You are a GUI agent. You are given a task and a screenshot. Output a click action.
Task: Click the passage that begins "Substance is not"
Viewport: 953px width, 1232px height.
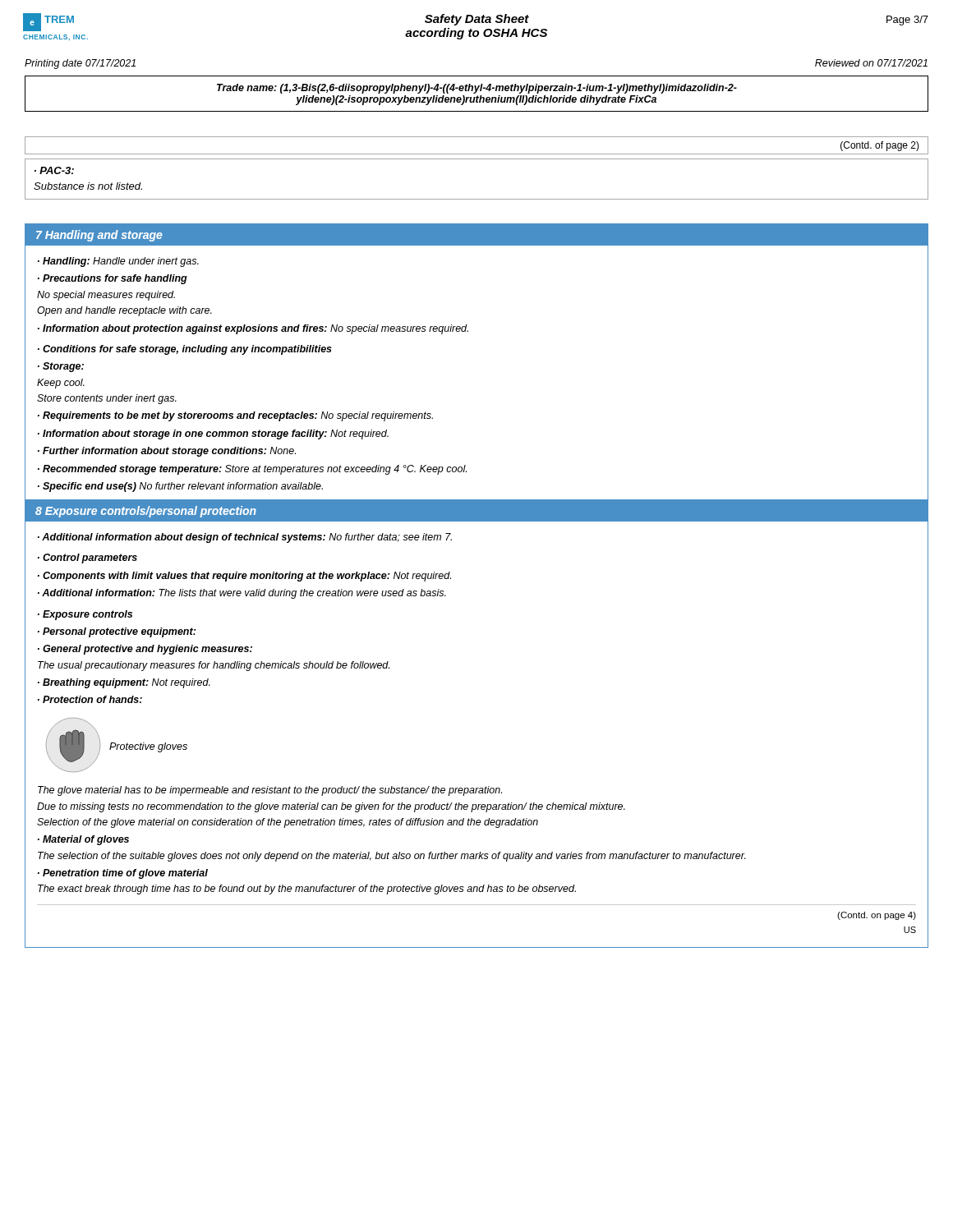pyautogui.click(x=89, y=186)
